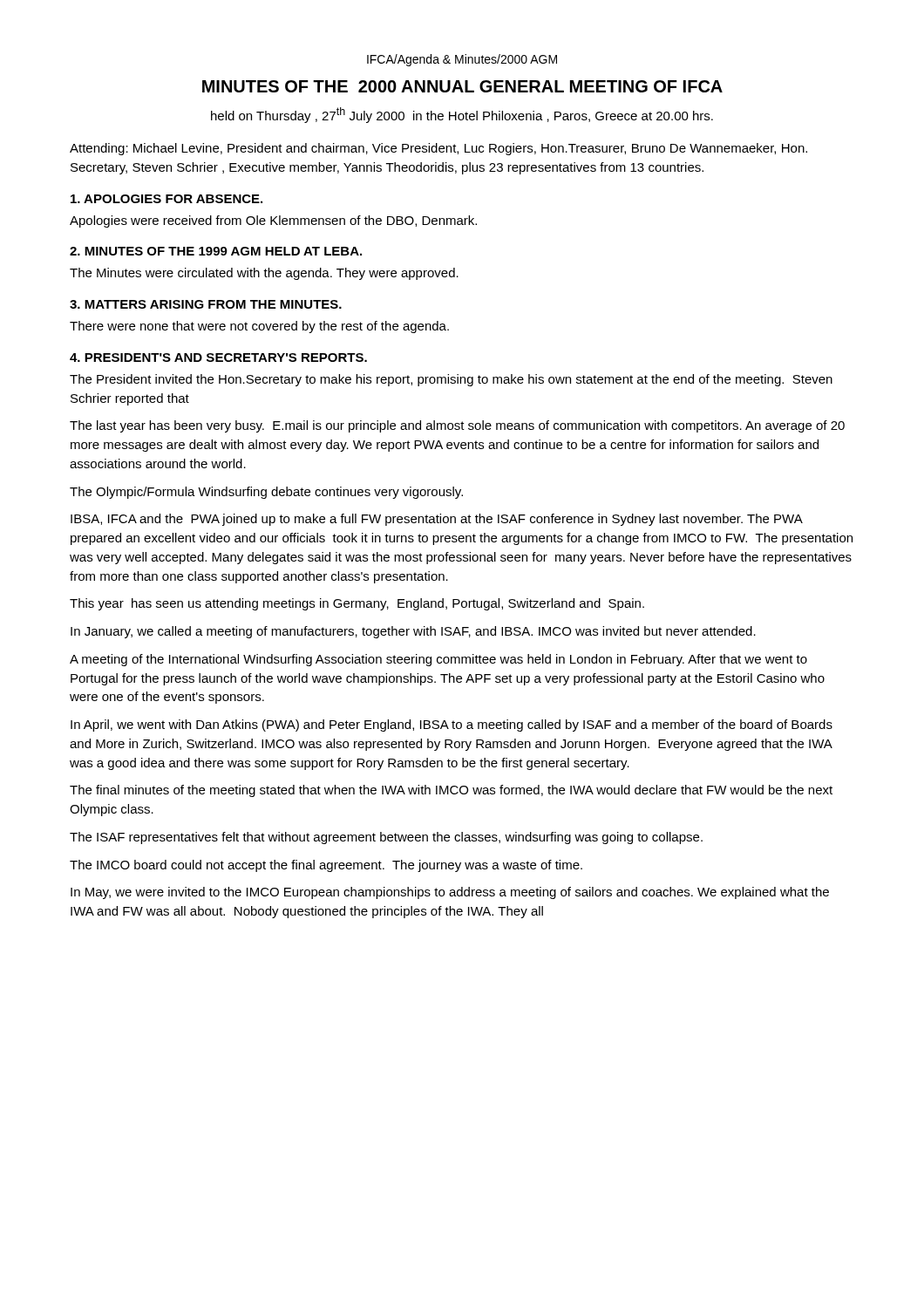
Task: Find the block on this page that starts "Apologies were received"
Action: pyautogui.click(x=274, y=220)
